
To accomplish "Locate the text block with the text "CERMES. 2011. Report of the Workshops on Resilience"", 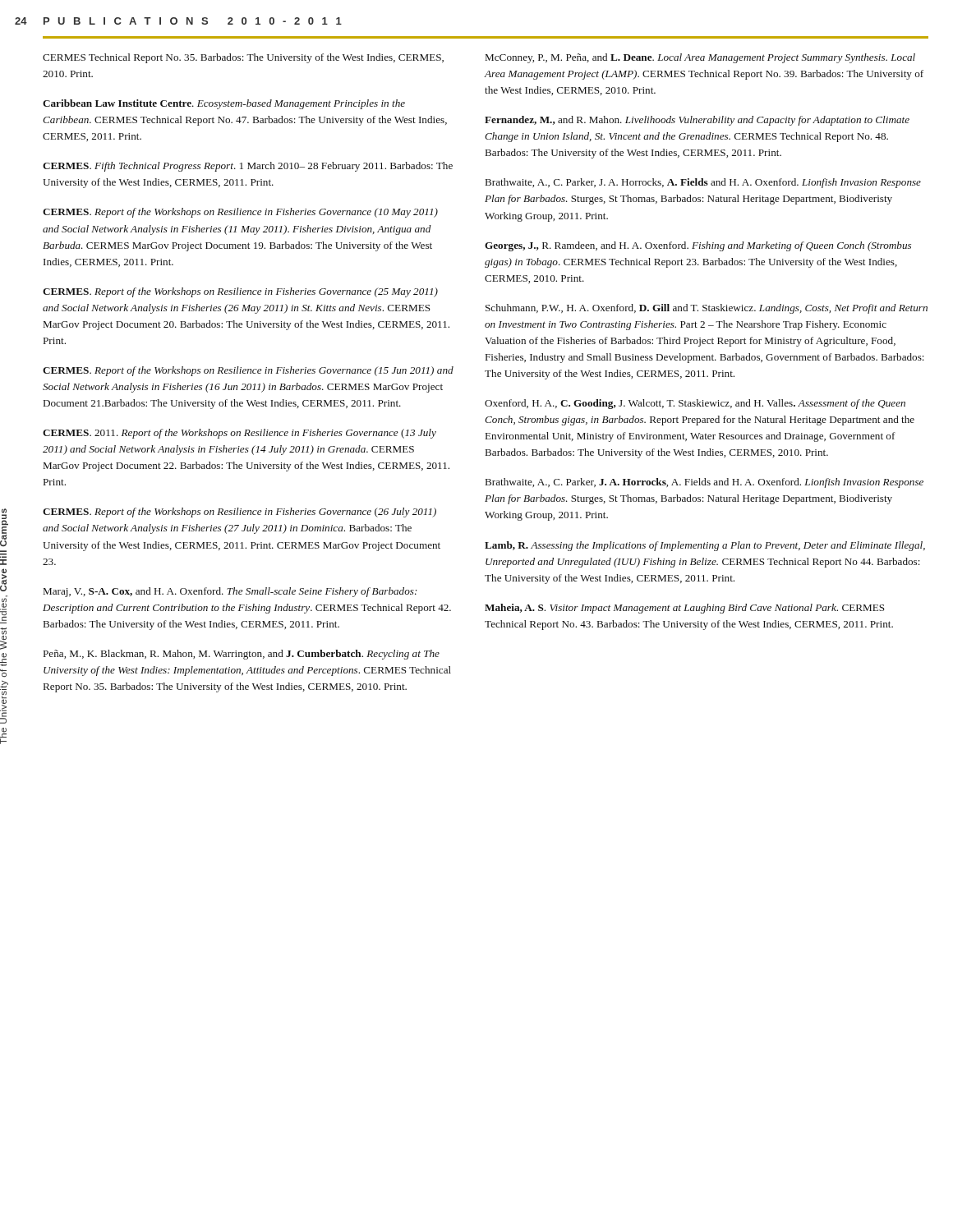I will [248, 458].
